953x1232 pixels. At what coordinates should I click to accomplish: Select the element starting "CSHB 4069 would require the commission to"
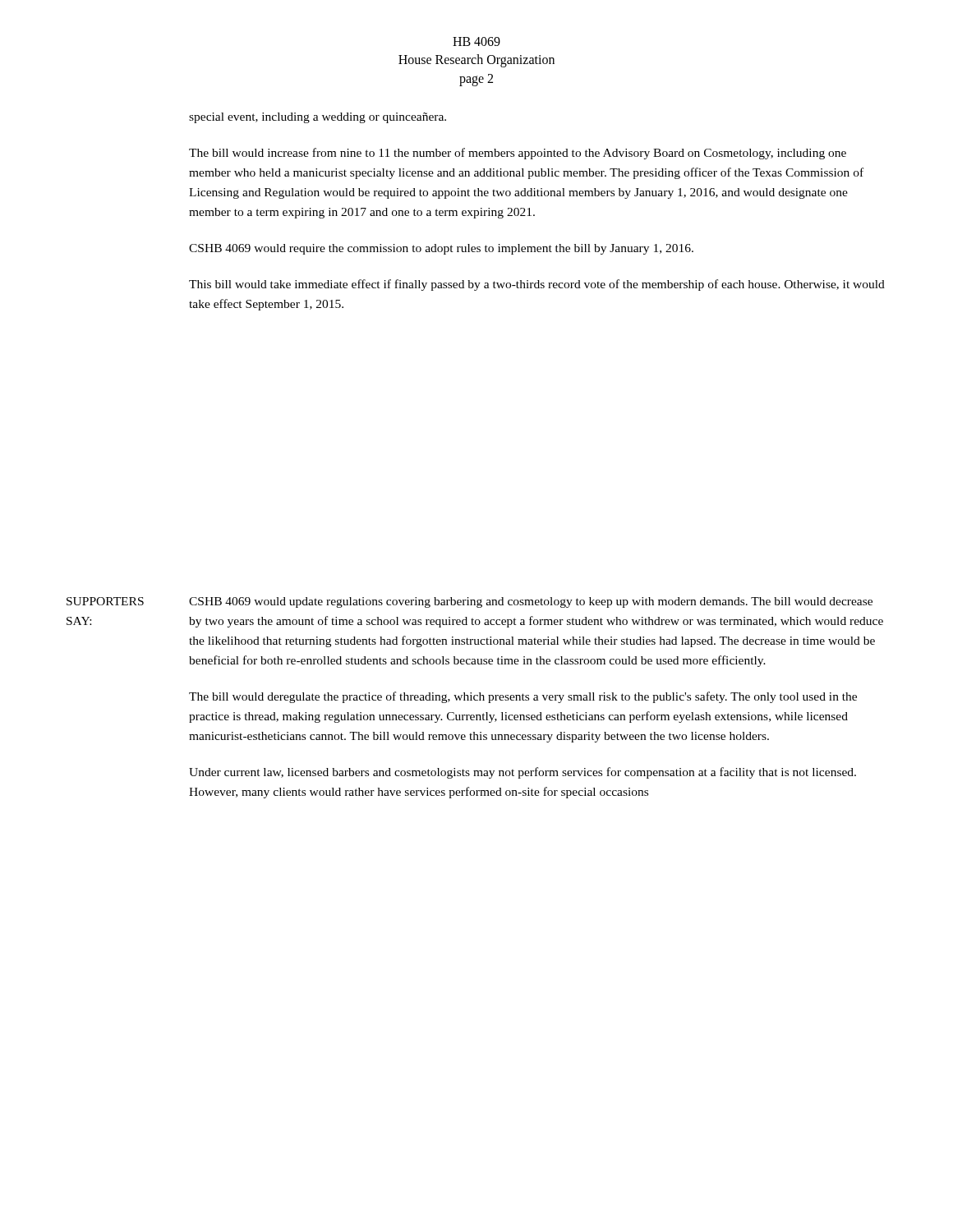(x=441, y=248)
